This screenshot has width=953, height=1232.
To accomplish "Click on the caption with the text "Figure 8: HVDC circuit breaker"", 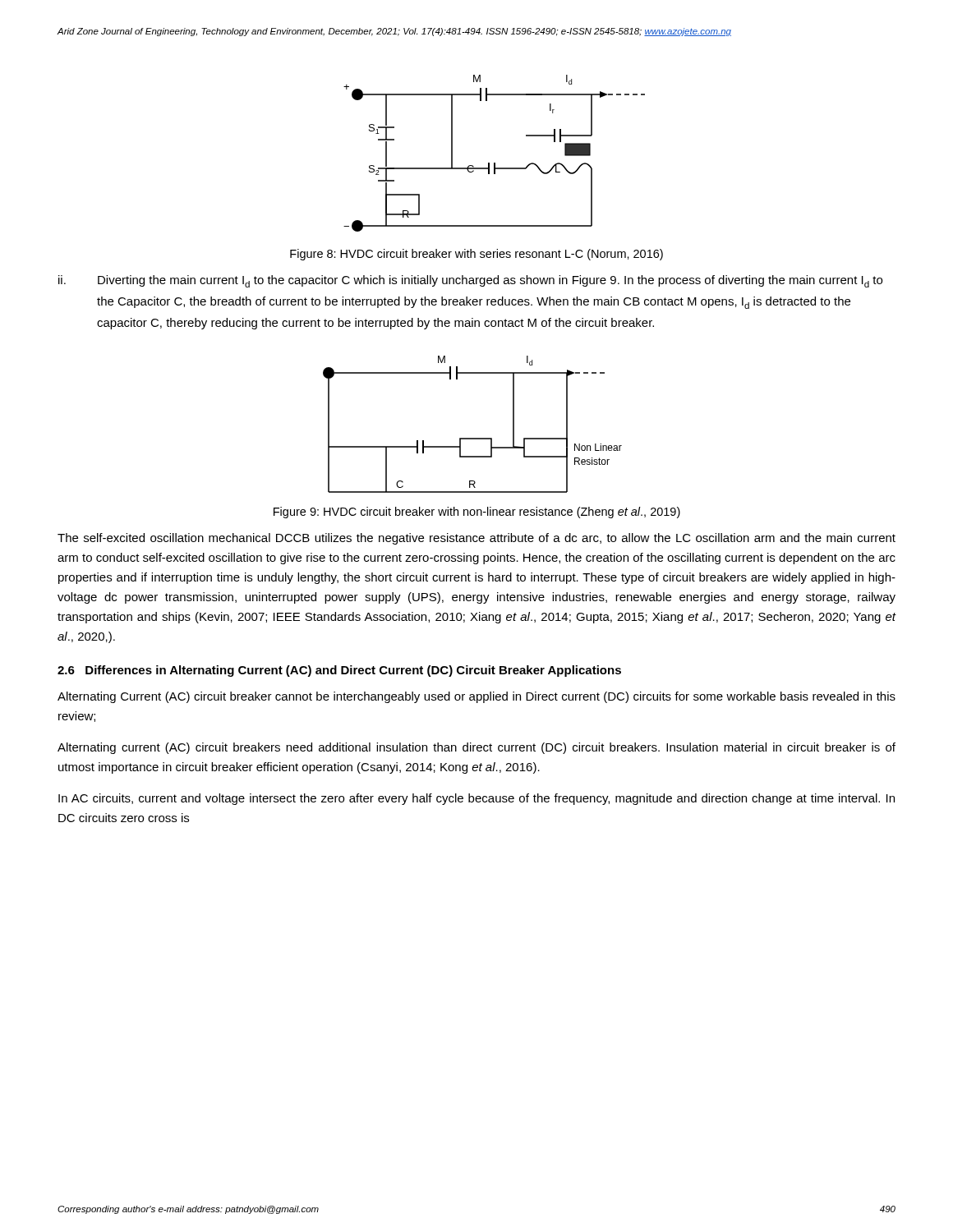I will click(476, 253).
